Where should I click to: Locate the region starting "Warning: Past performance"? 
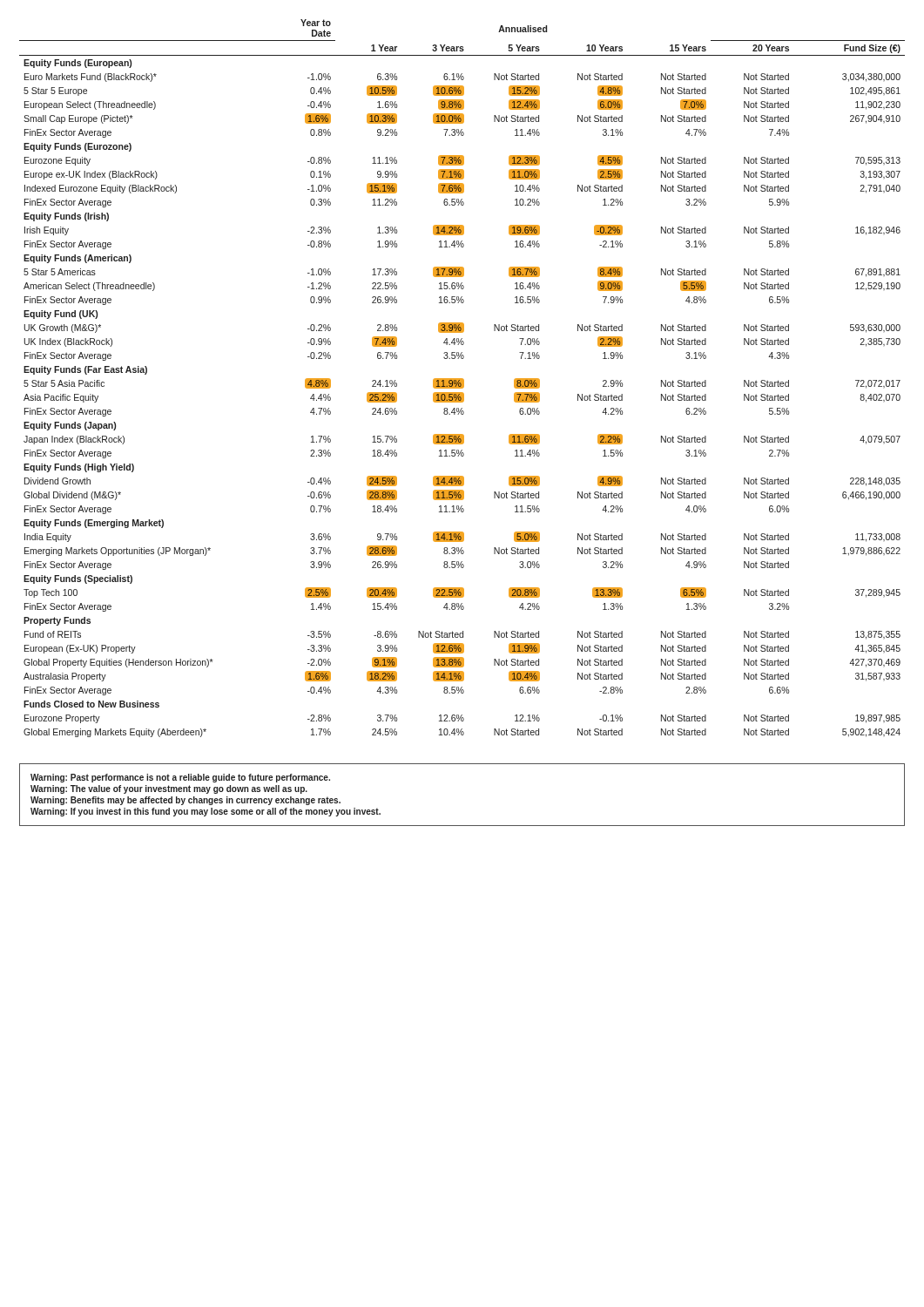(462, 795)
